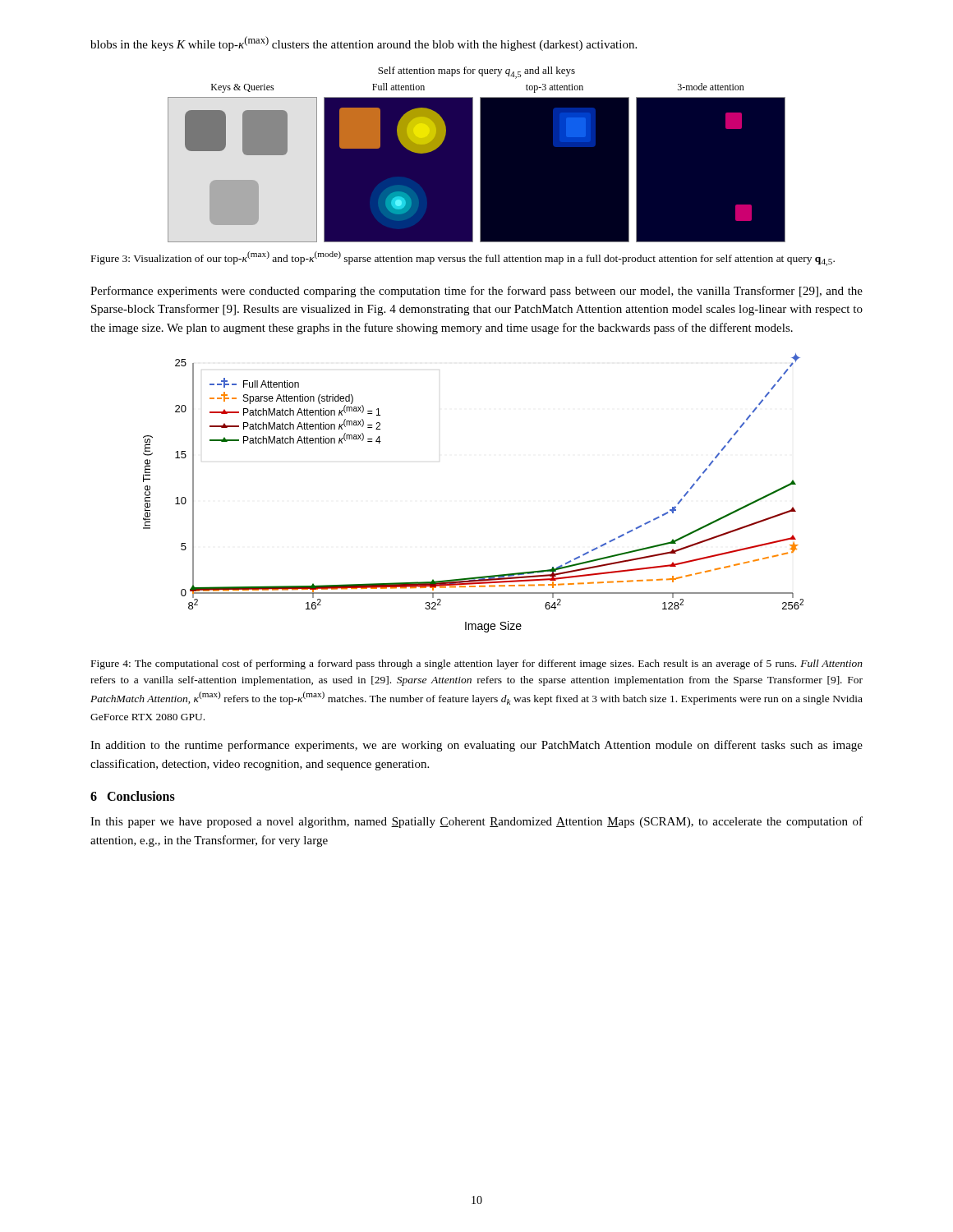Click on the line chart
The image size is (953, 1232).
(476, 499)
